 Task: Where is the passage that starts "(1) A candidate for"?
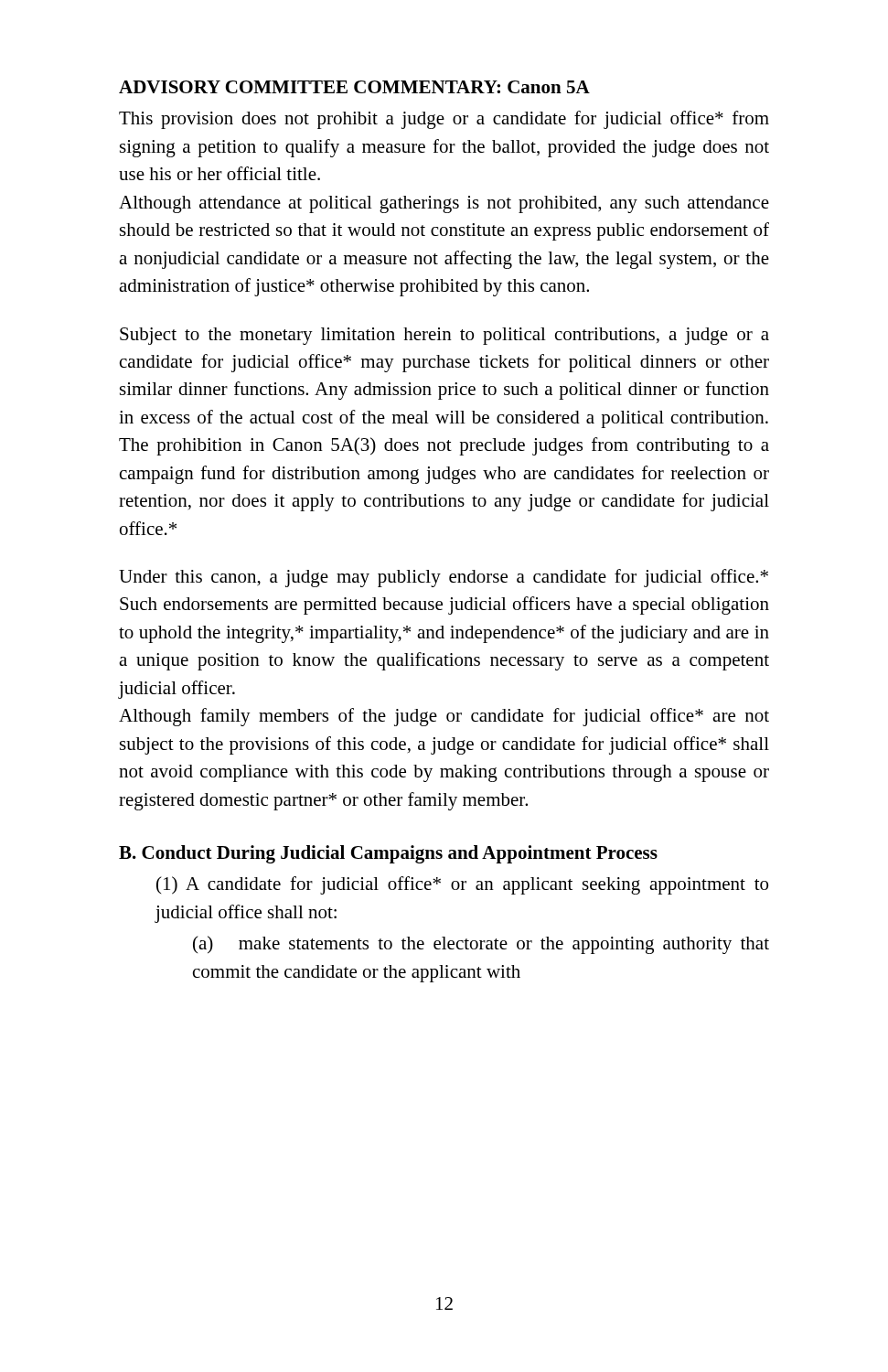462,898
